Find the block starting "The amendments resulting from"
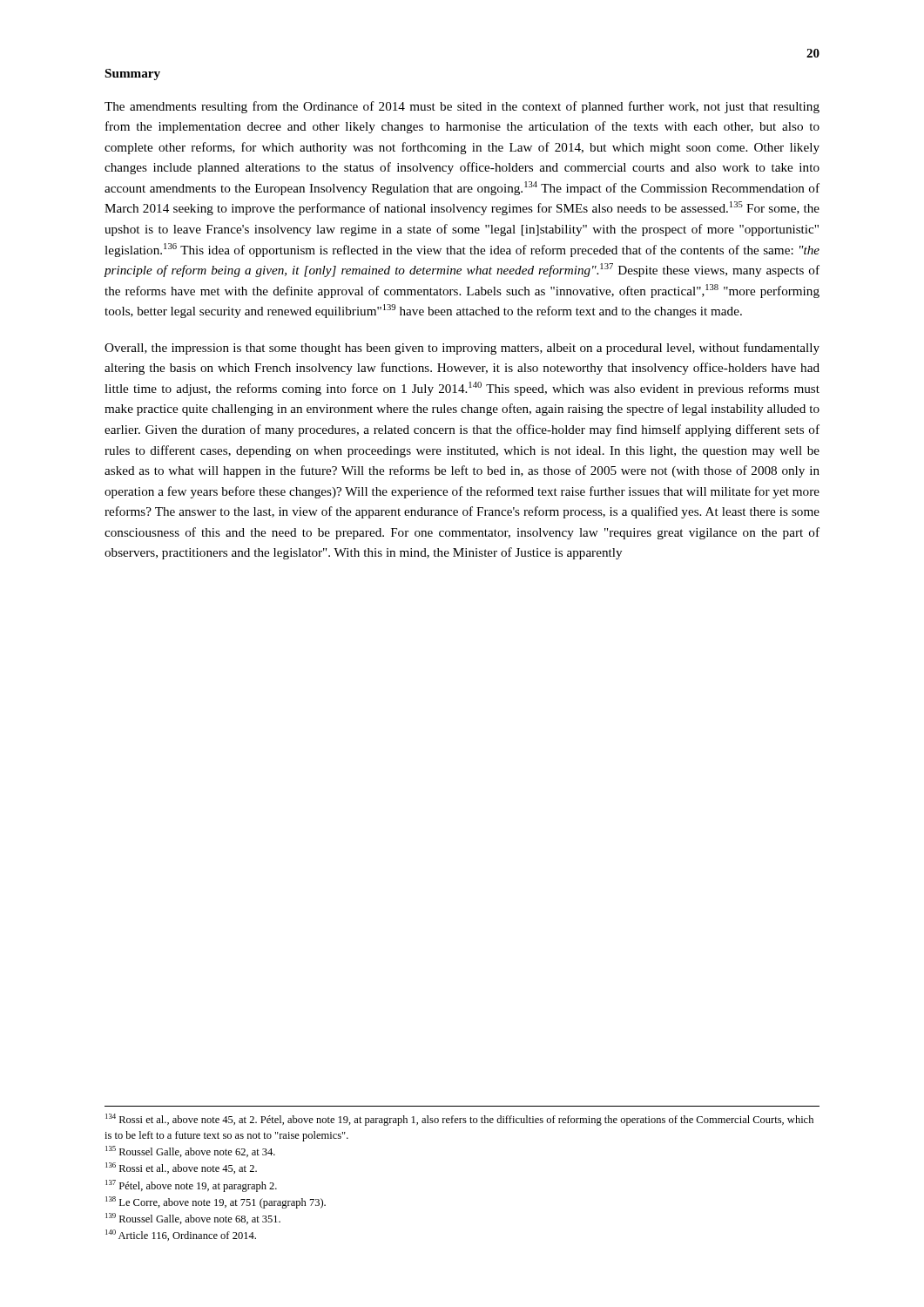 tap(462, 208)
